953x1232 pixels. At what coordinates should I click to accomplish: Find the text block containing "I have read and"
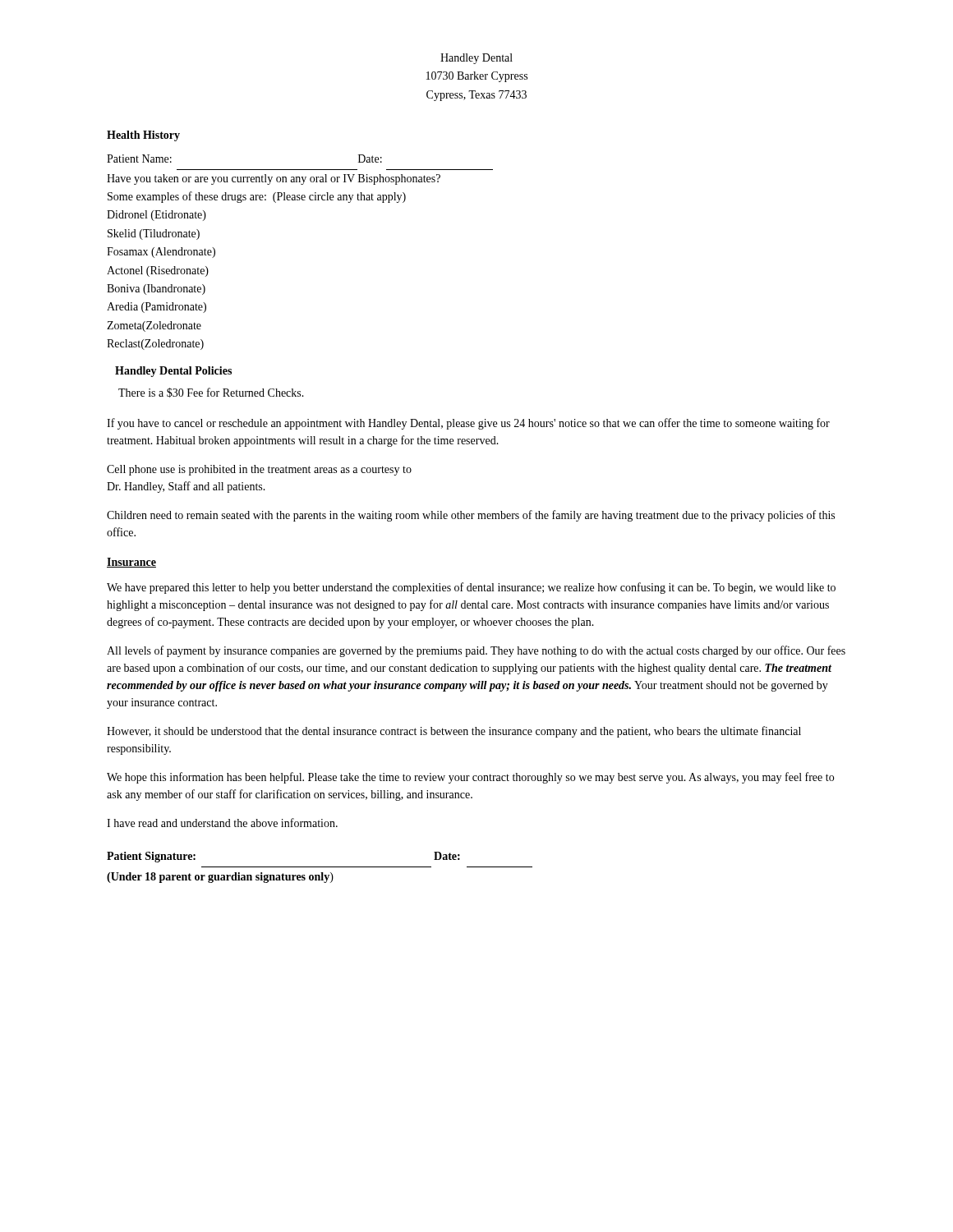pyautogui.click(x=222, y=823)
